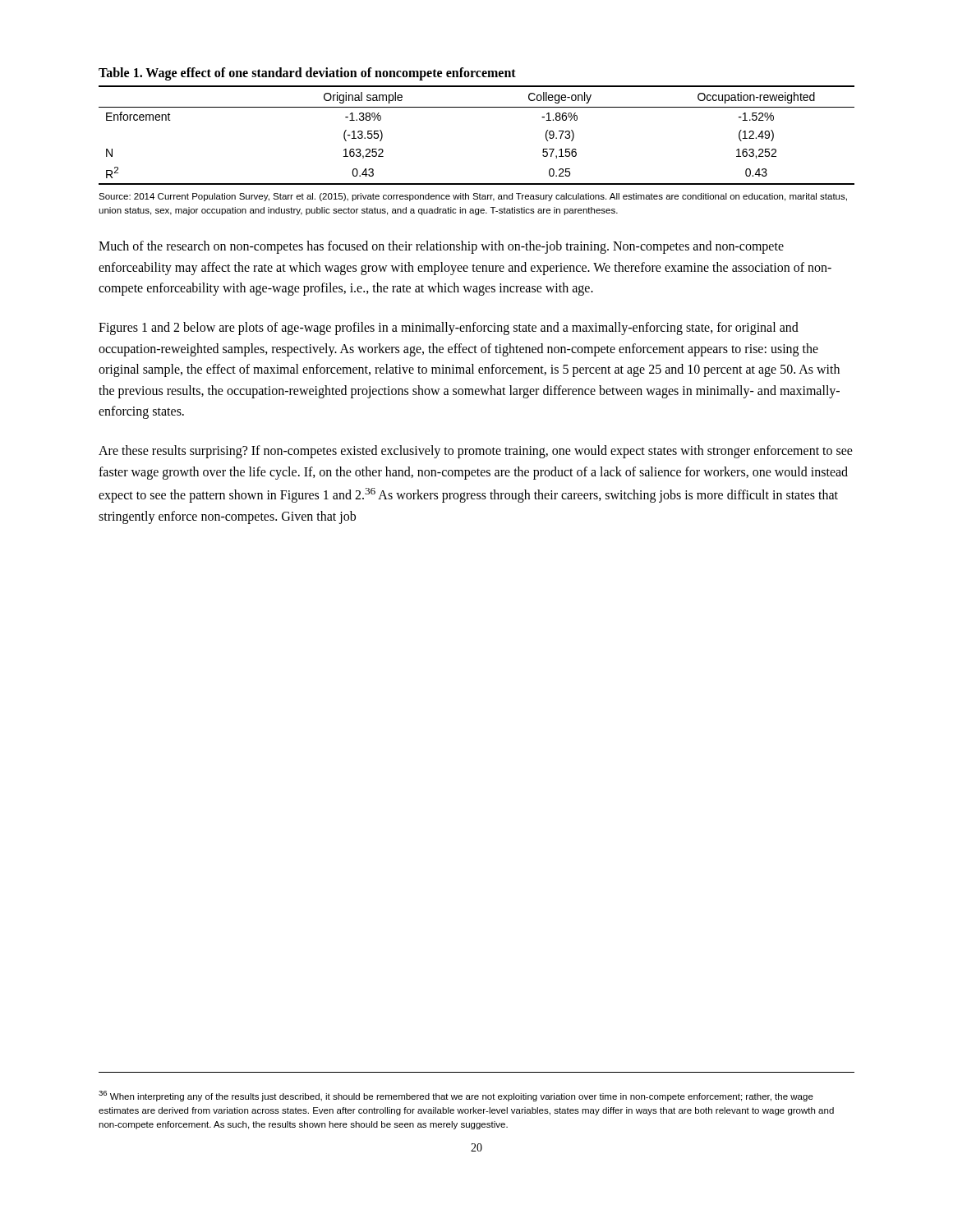Locate the table with the text "Original sample"

pyautogui.click(x=476, y=125)
